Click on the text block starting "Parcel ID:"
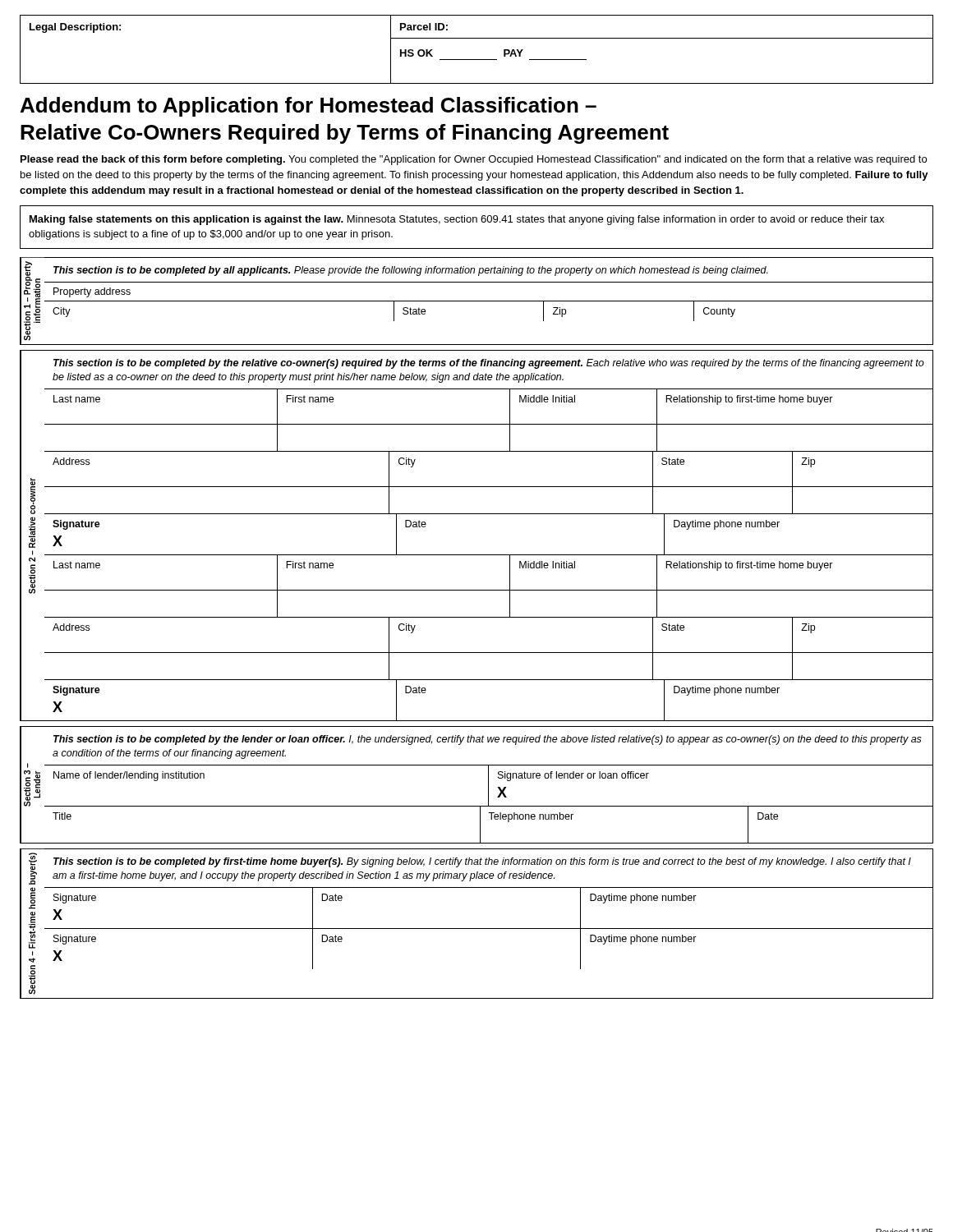 click(x=424, y=27)
